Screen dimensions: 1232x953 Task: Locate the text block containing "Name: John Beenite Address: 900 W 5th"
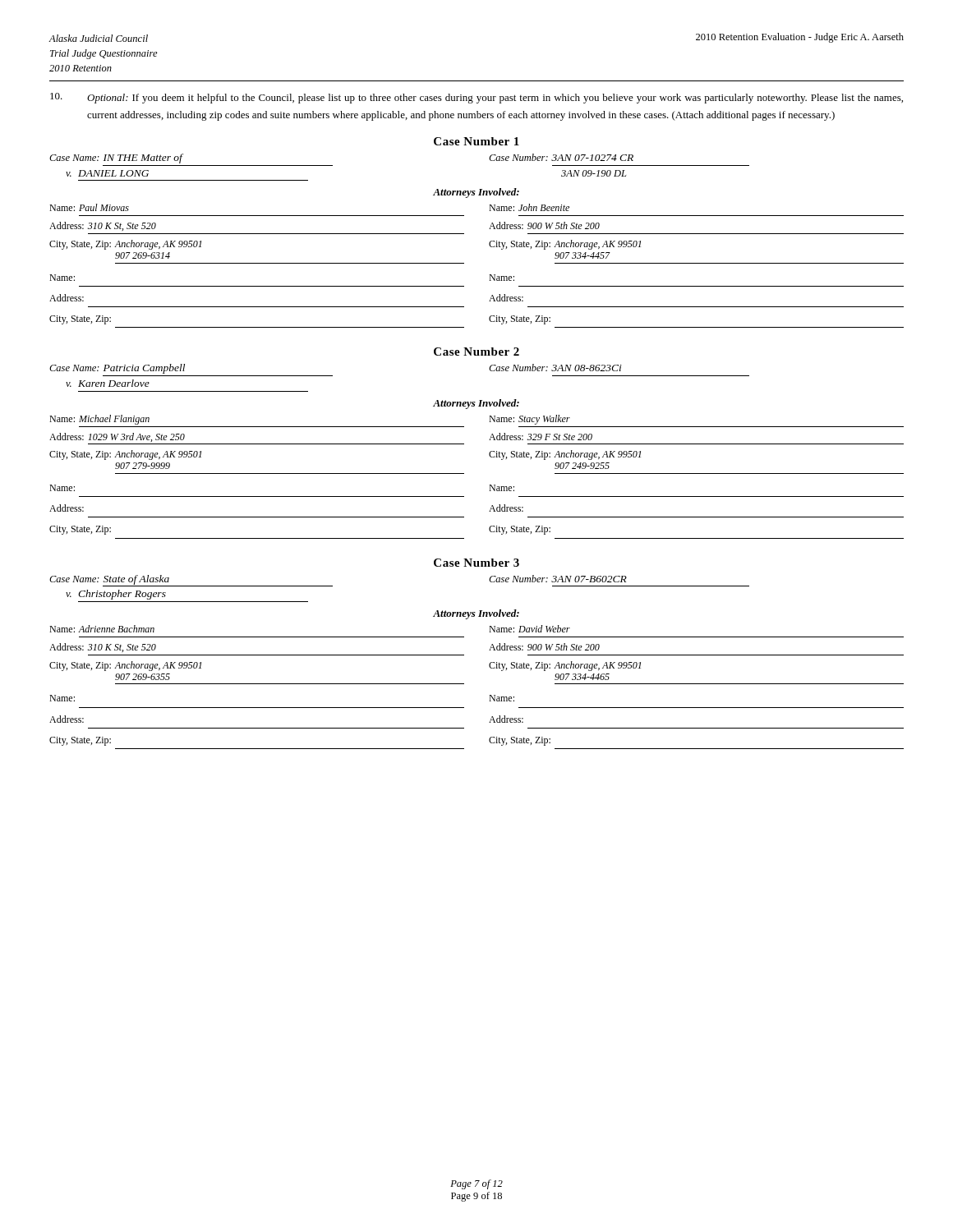tap(696, 265)
